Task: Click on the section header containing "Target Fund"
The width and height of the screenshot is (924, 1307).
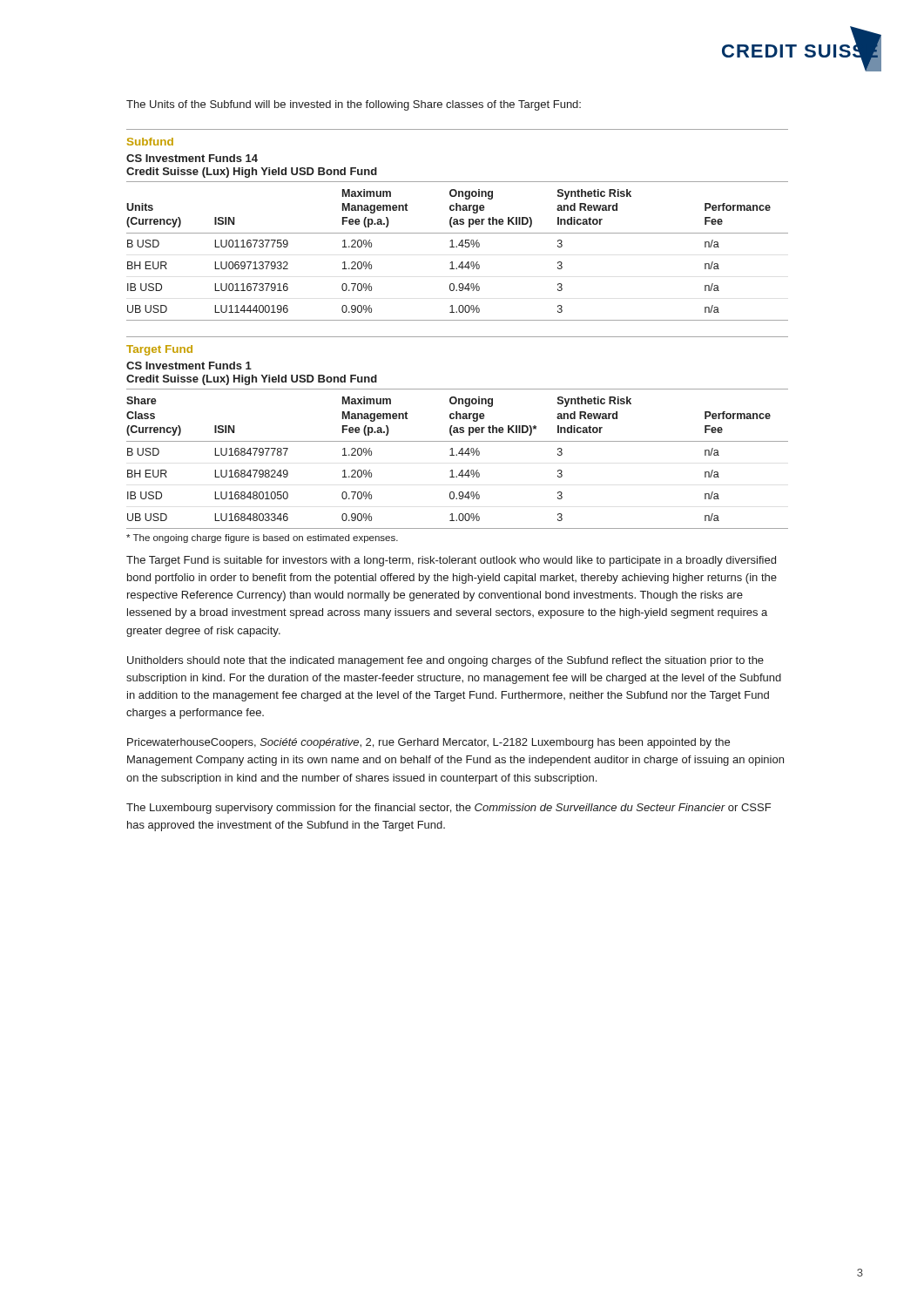Action: click(160, 349)
